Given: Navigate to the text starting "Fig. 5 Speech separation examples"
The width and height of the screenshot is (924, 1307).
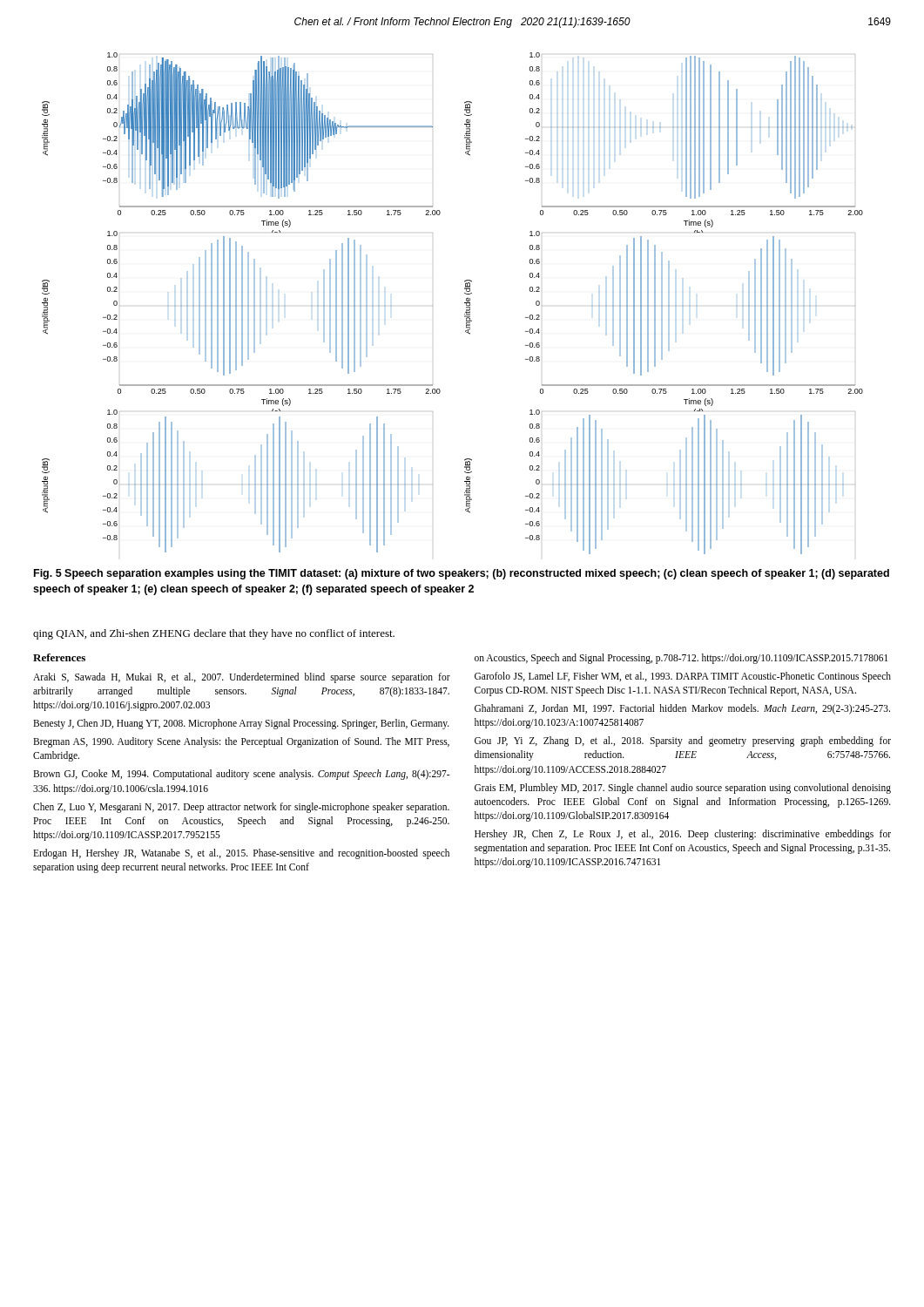Looking at the screenshot, I should [x=461, y=581].
